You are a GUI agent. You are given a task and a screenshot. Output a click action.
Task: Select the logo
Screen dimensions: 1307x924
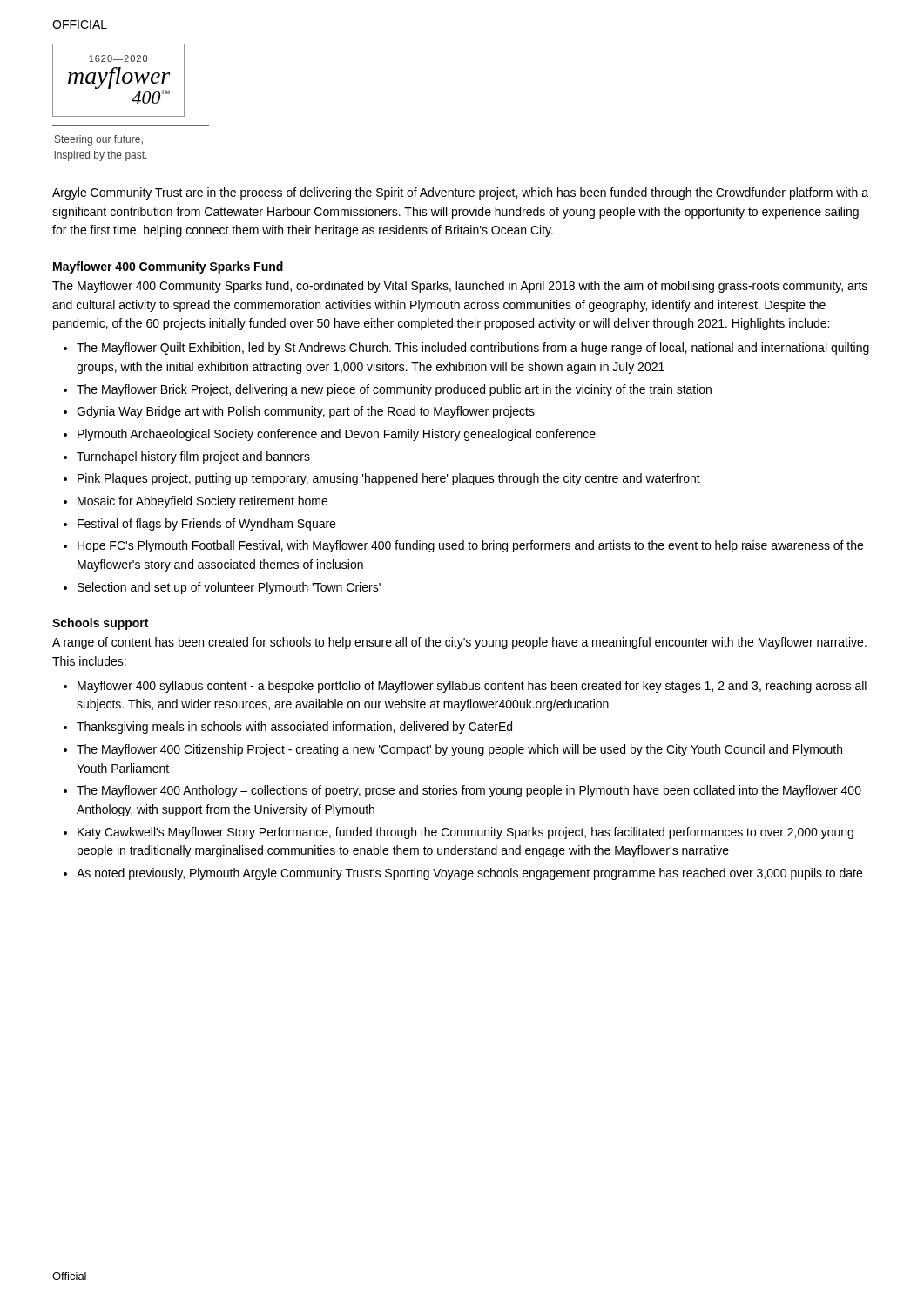pos(462,103)
